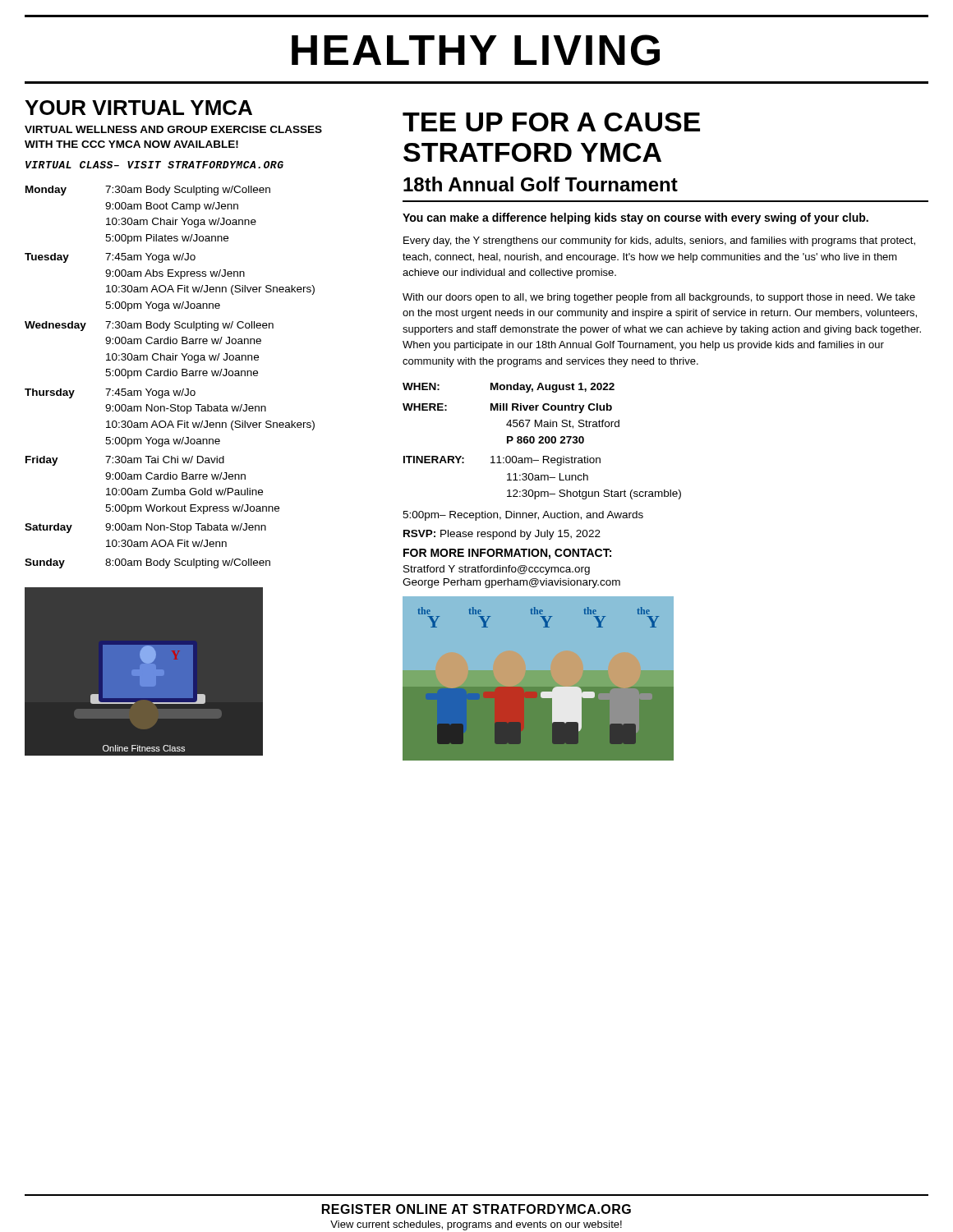953x1232 pixels.
Task: Select the text that reads "FOR MORE INFORMATION, CONTACT:"
Action: click(507, 553)
